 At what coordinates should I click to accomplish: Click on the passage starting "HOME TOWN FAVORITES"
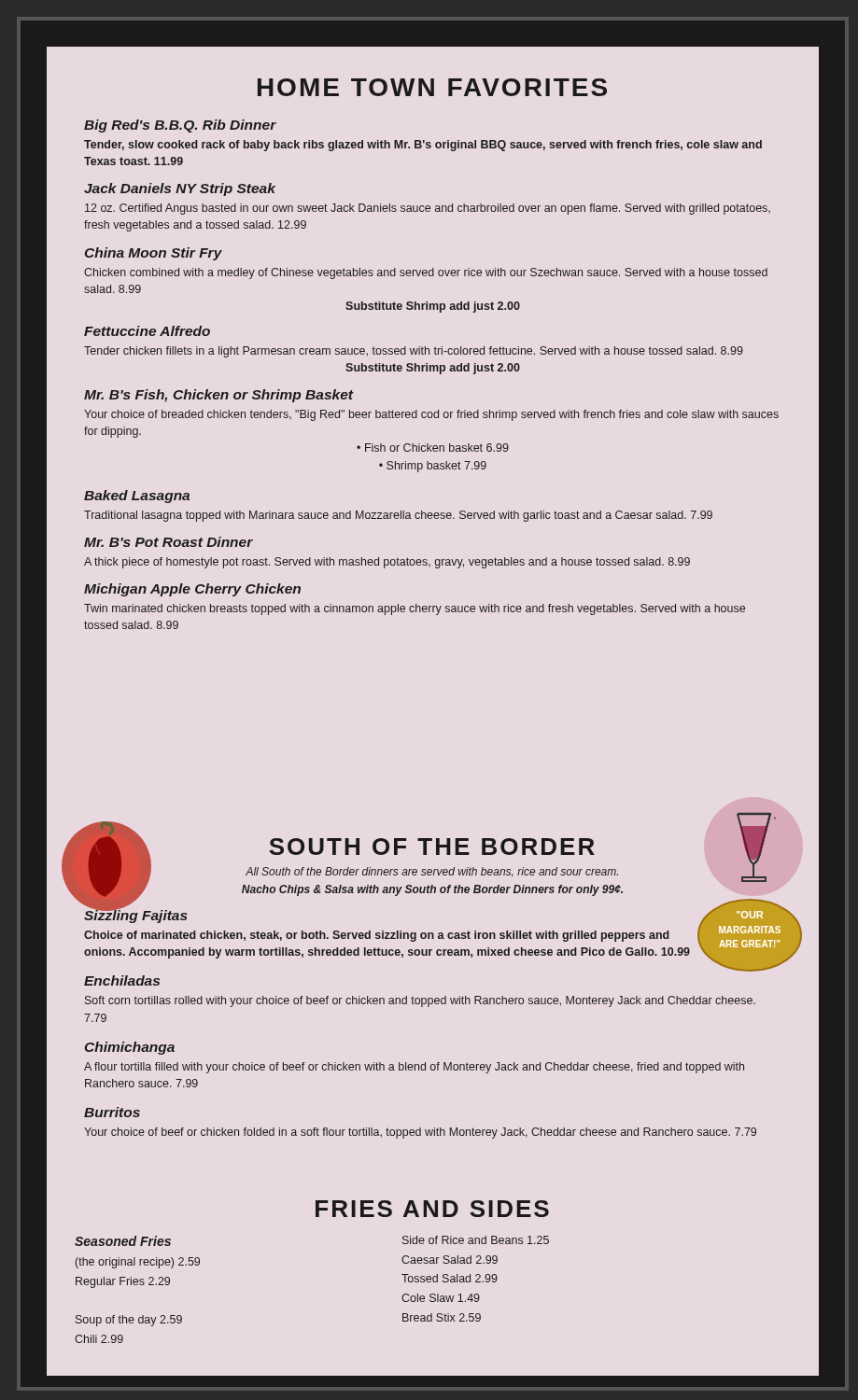coord(433,87)
